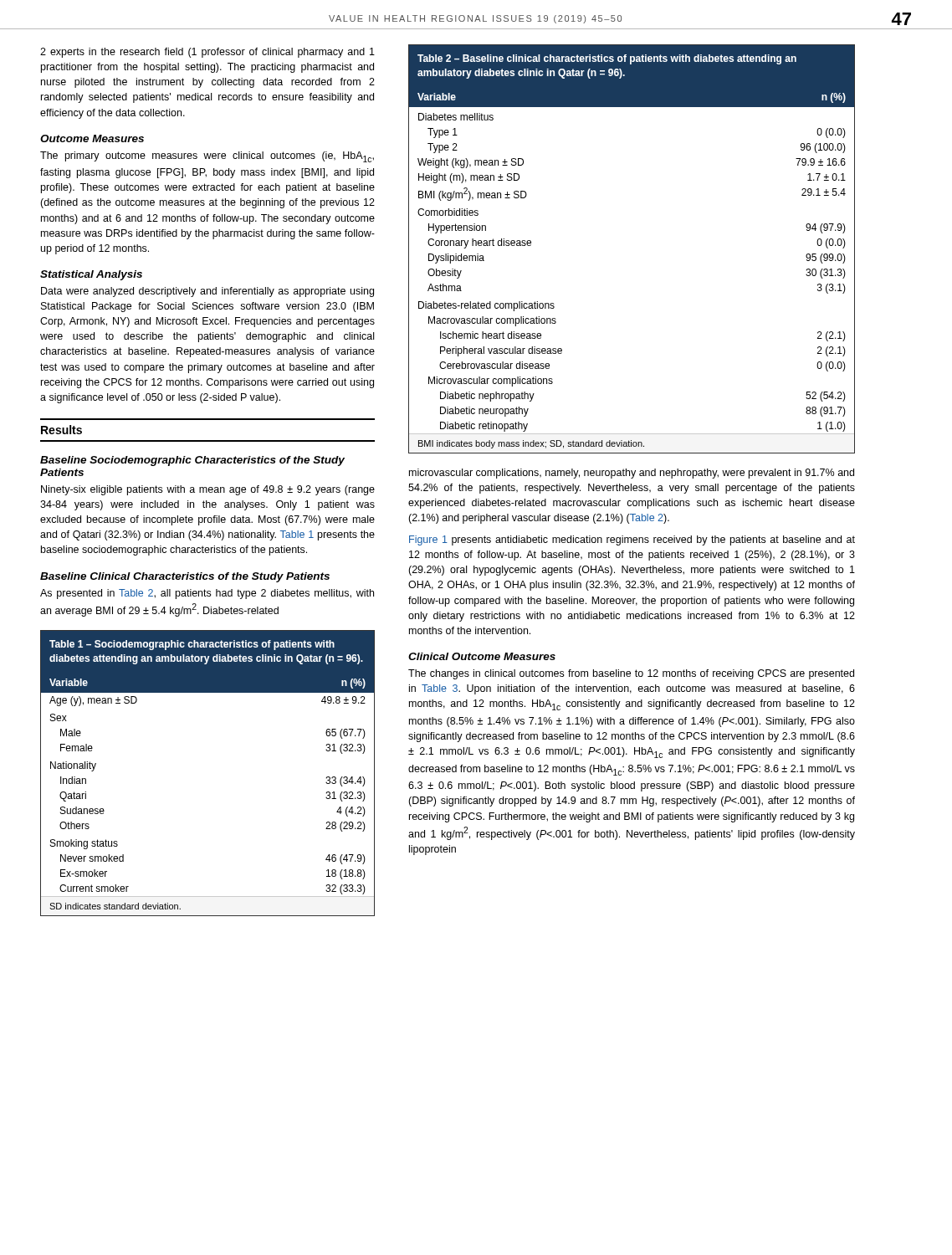Image resolution: width=952 pixels, height=1255 pixels.
Task: Find the table that mentions "4 (4.2)"
Action: [x=207, y=773]
